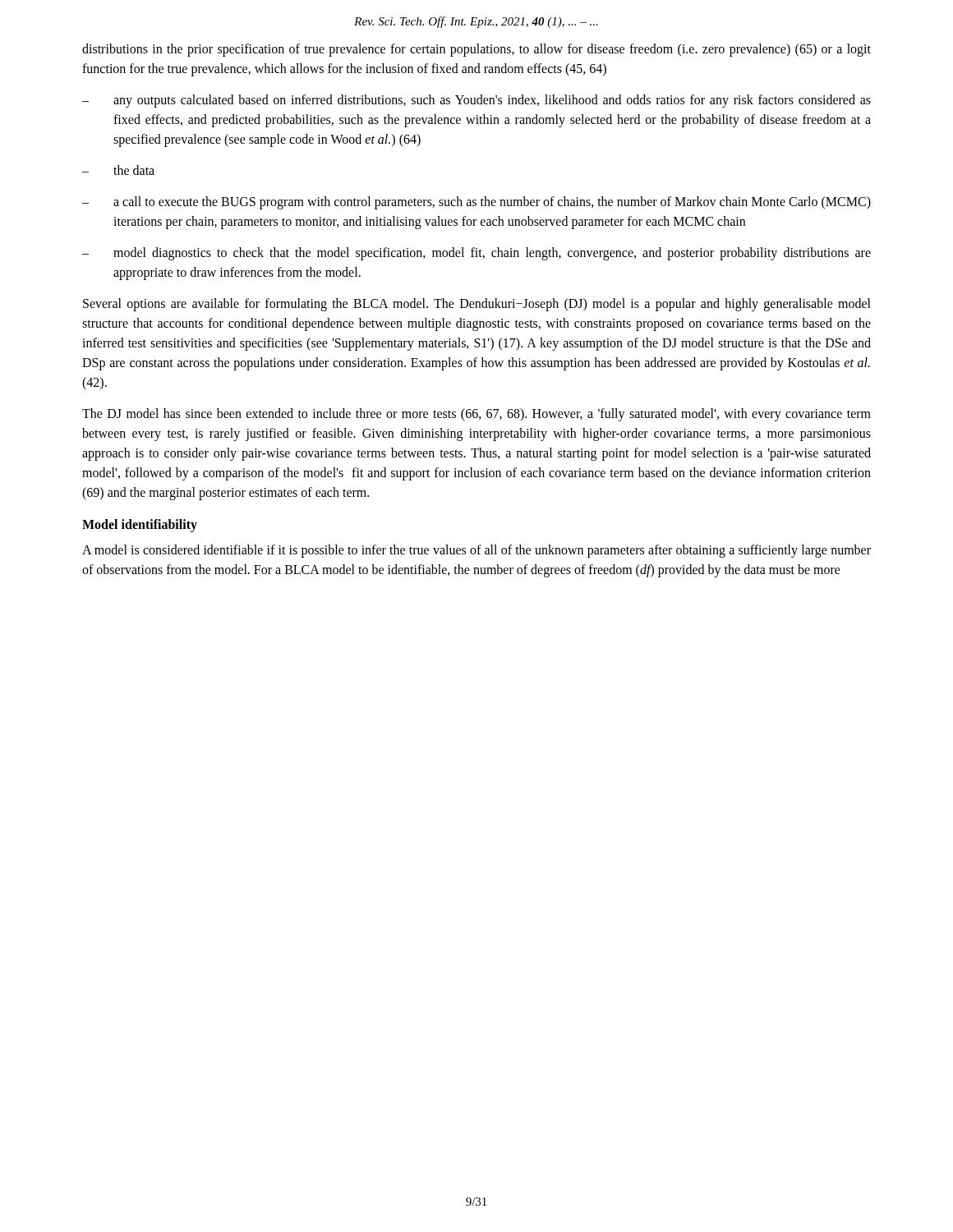Select the list item that reads "– any outputs calculated based on"

click(x=476, y=120)
